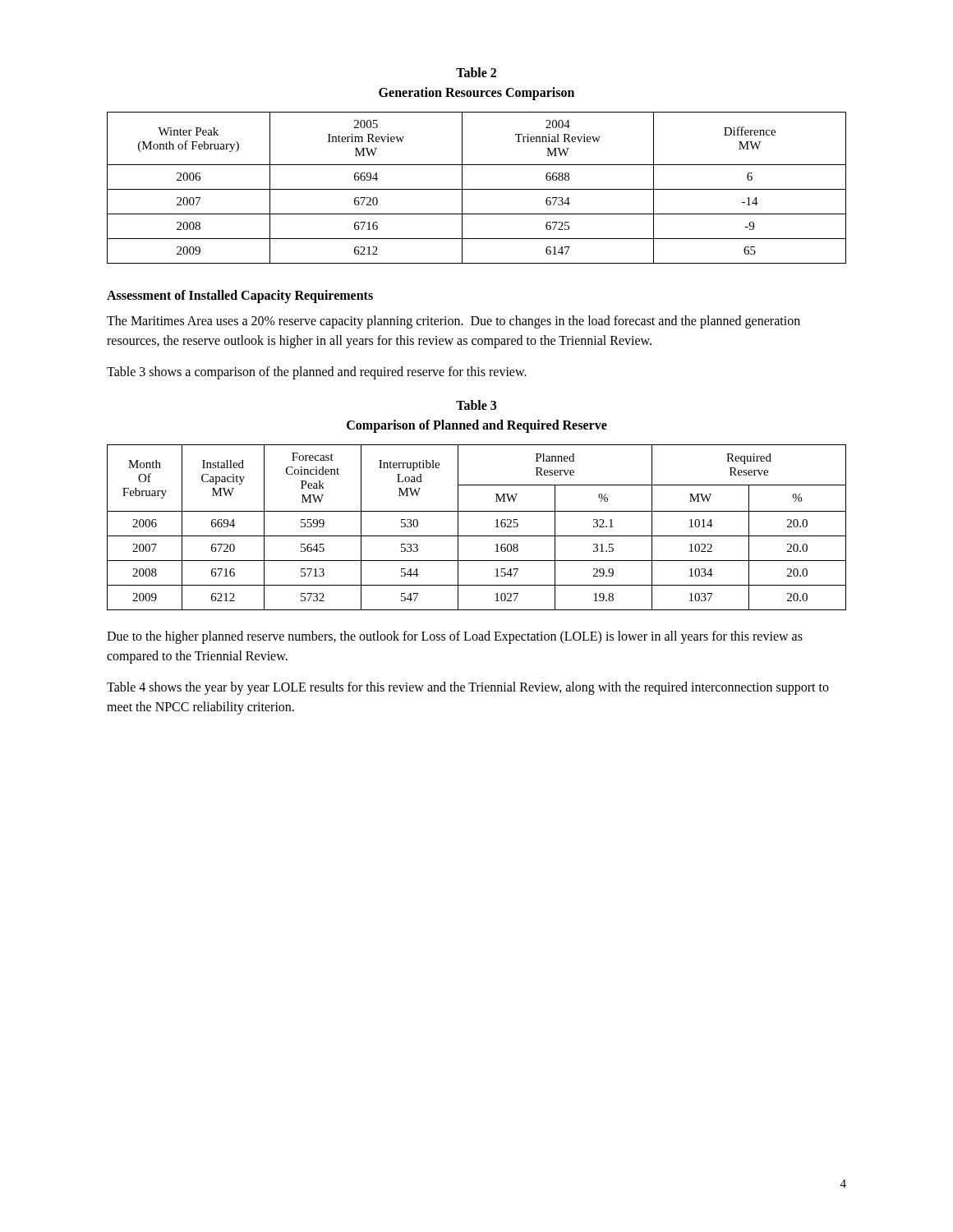The height and width of the screenshot is (1232, 953).
Task: Click on the table containing "Required Reserve"
Action: tap(476, 527)
